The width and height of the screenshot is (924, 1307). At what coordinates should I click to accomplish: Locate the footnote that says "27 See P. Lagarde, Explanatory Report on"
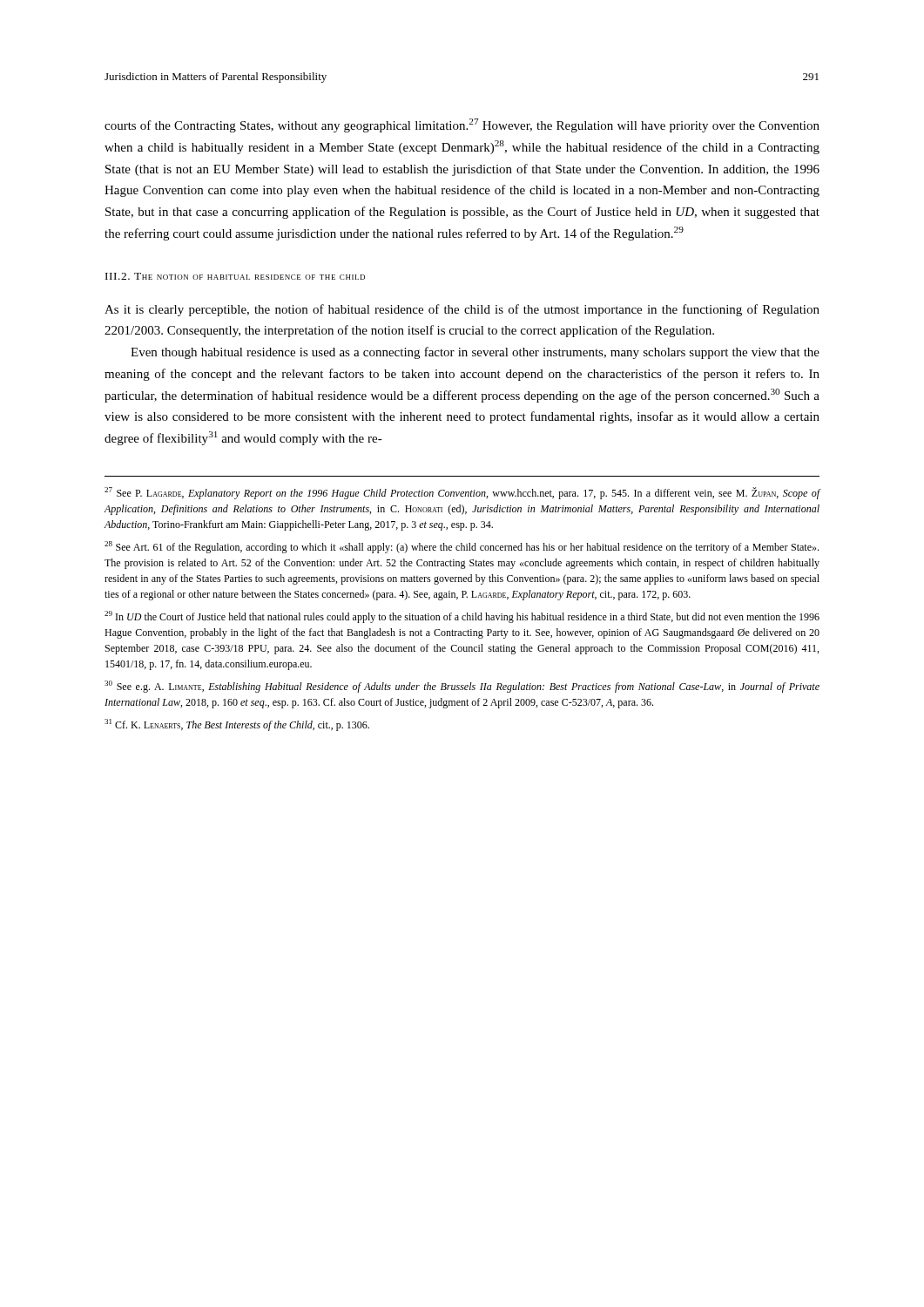462,508
